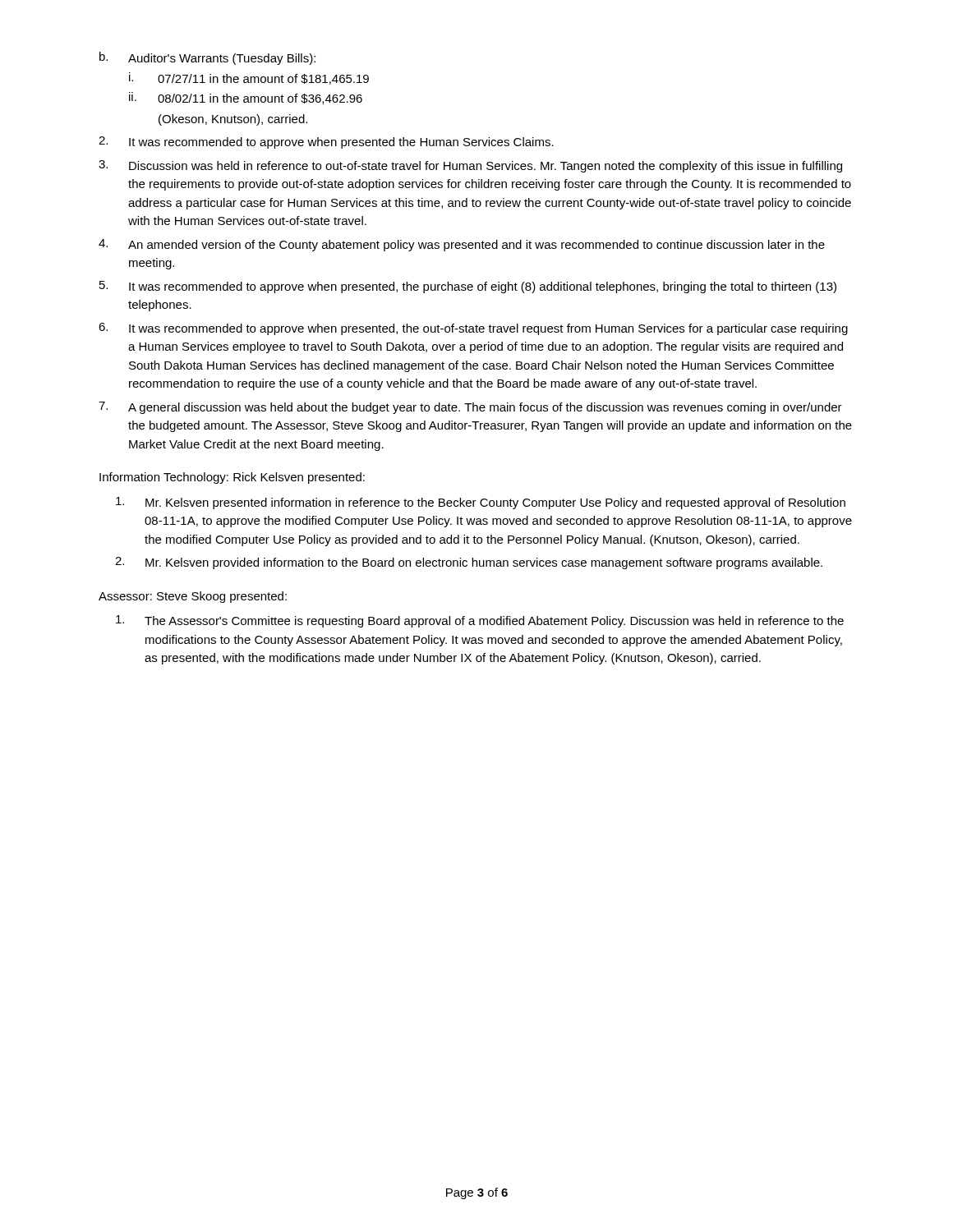Find the text block starting "The Assessor's Committee is requesting"
Screen dimensions: 1232x953
click(x=485, y=640)
